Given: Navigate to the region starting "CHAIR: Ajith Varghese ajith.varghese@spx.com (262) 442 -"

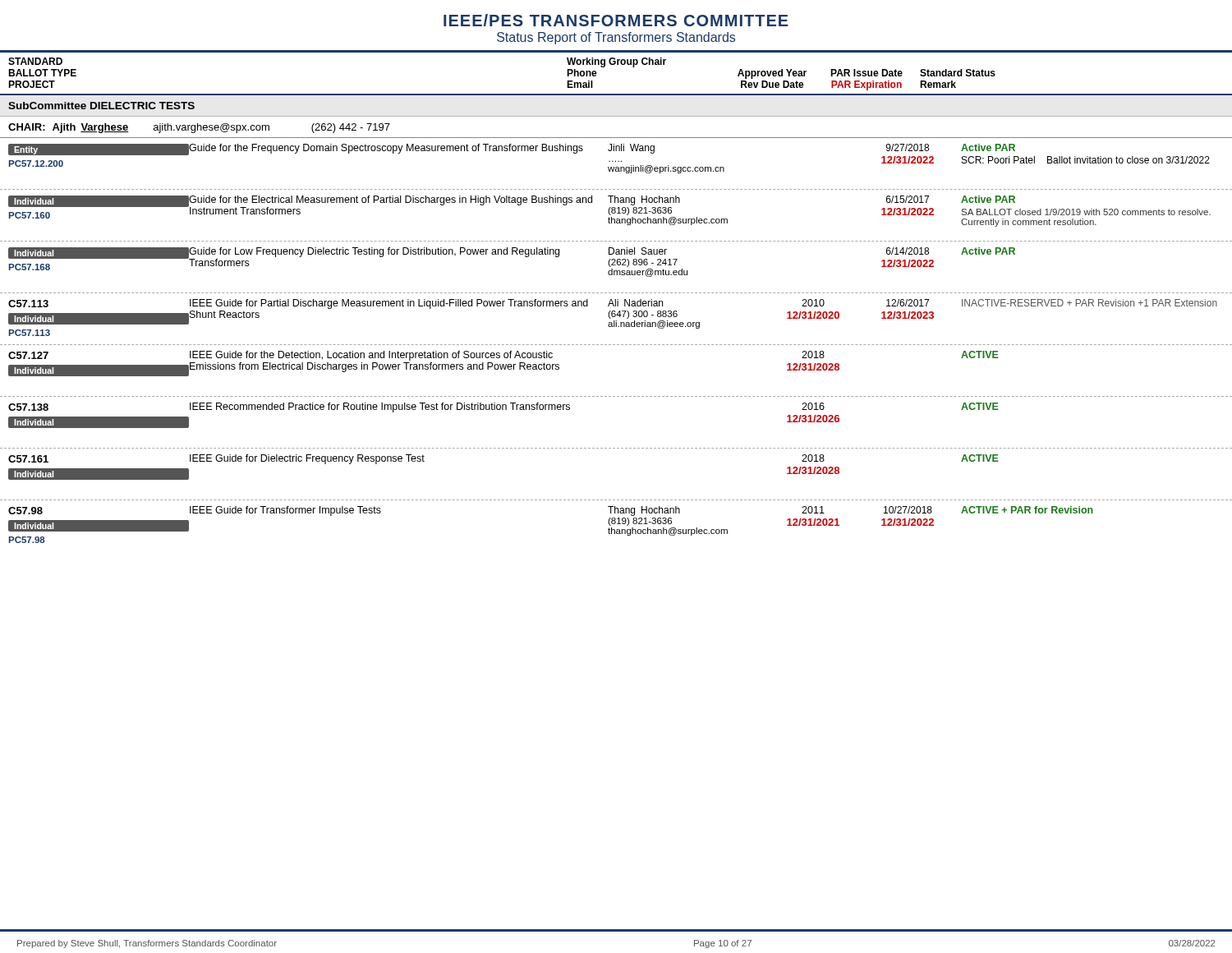Looking at the screenshot, I should [x=199, y=127].
